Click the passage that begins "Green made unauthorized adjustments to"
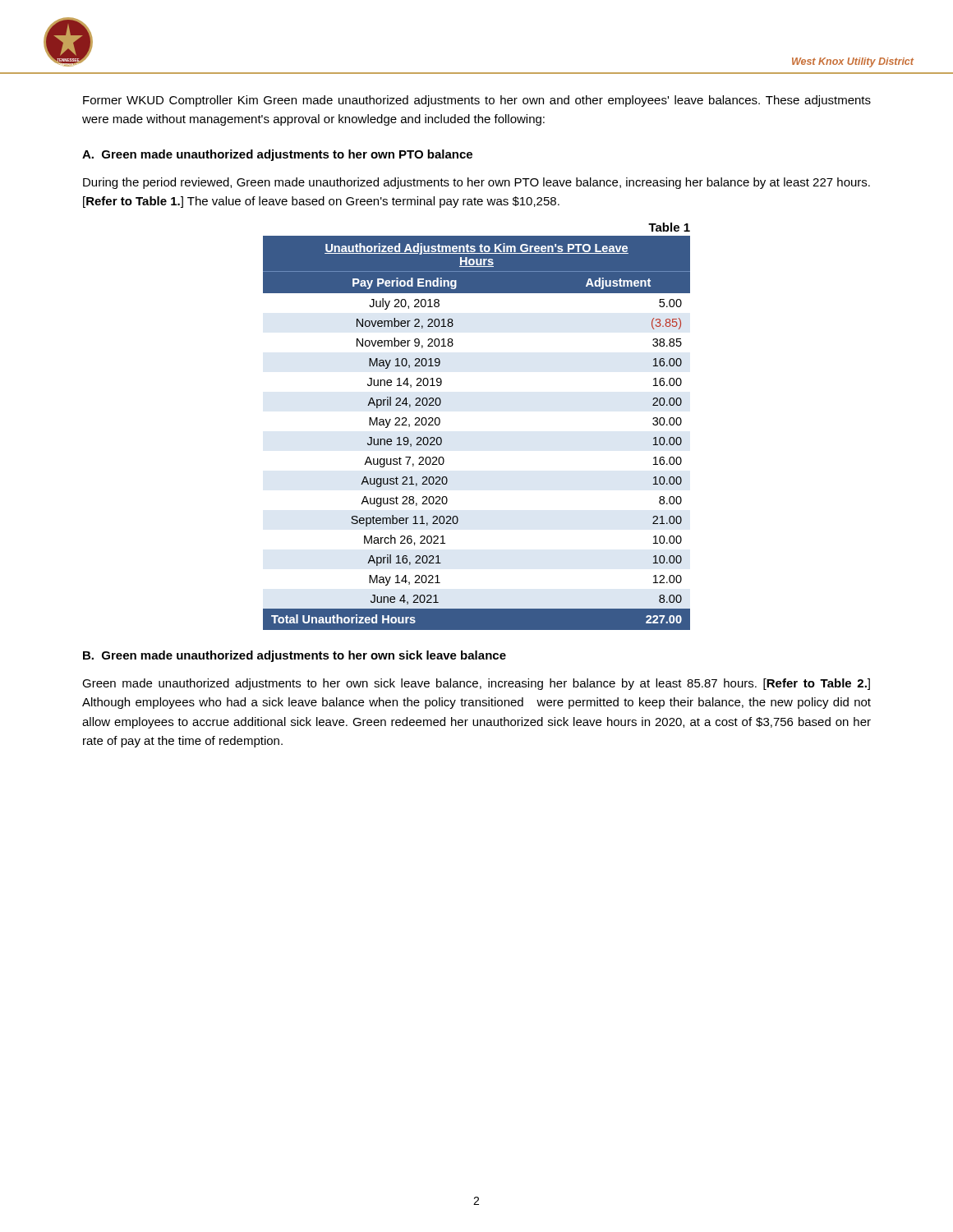Viewport: 953px width, 1232px height. (476, 712)
